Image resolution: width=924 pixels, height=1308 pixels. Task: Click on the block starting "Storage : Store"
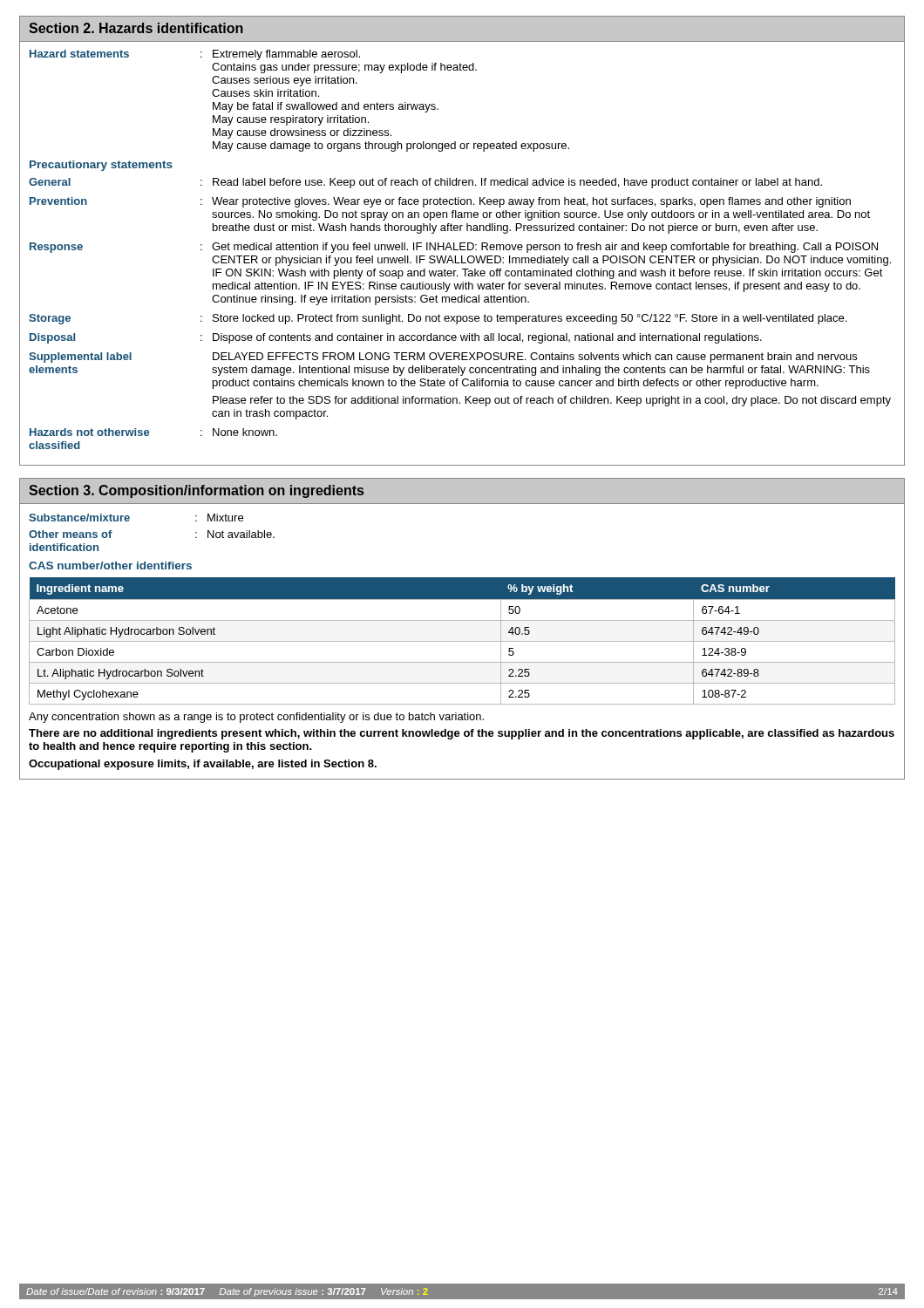click(x=462, y=318)
